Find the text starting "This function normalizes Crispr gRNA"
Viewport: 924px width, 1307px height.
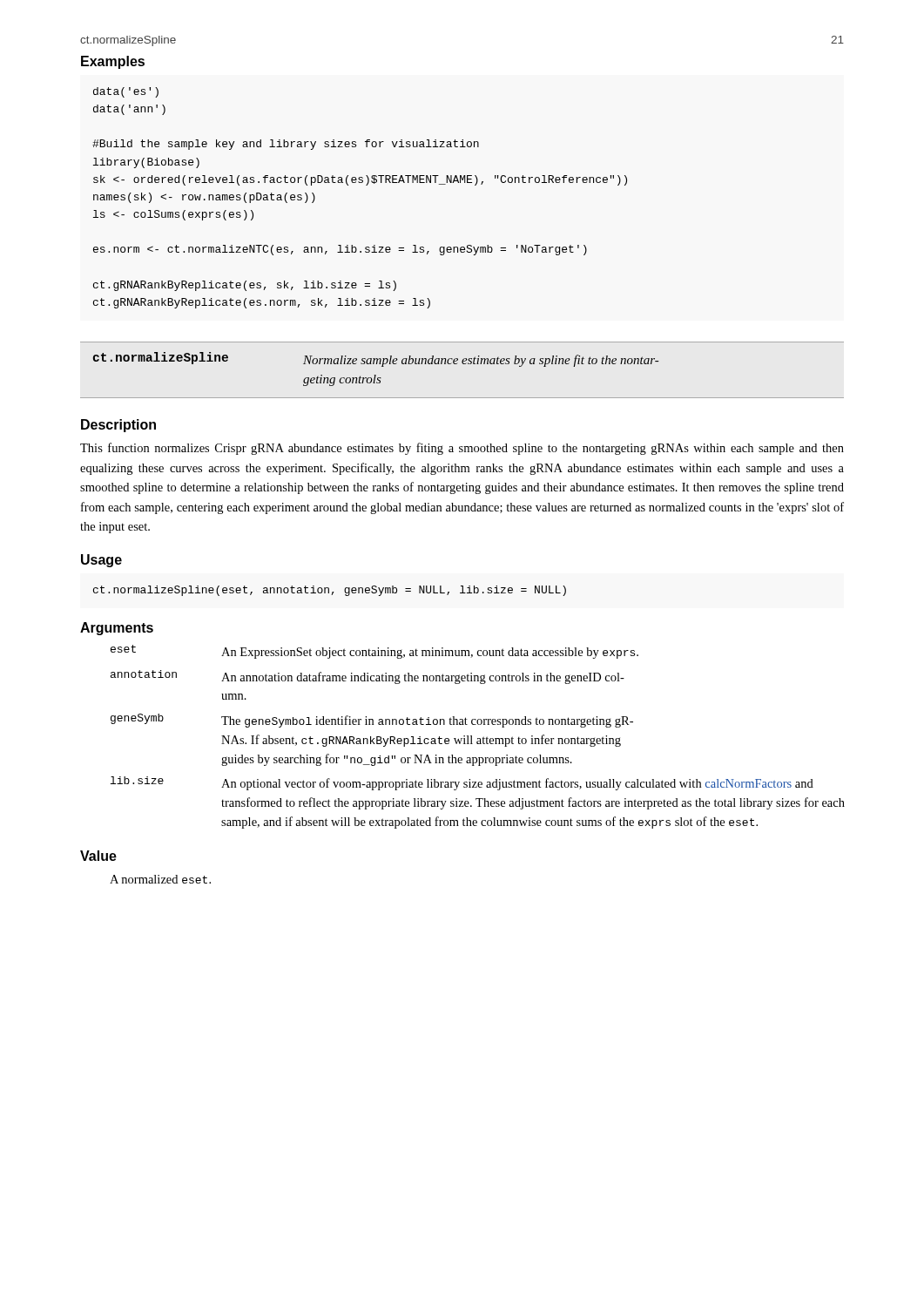pos(462,487)
